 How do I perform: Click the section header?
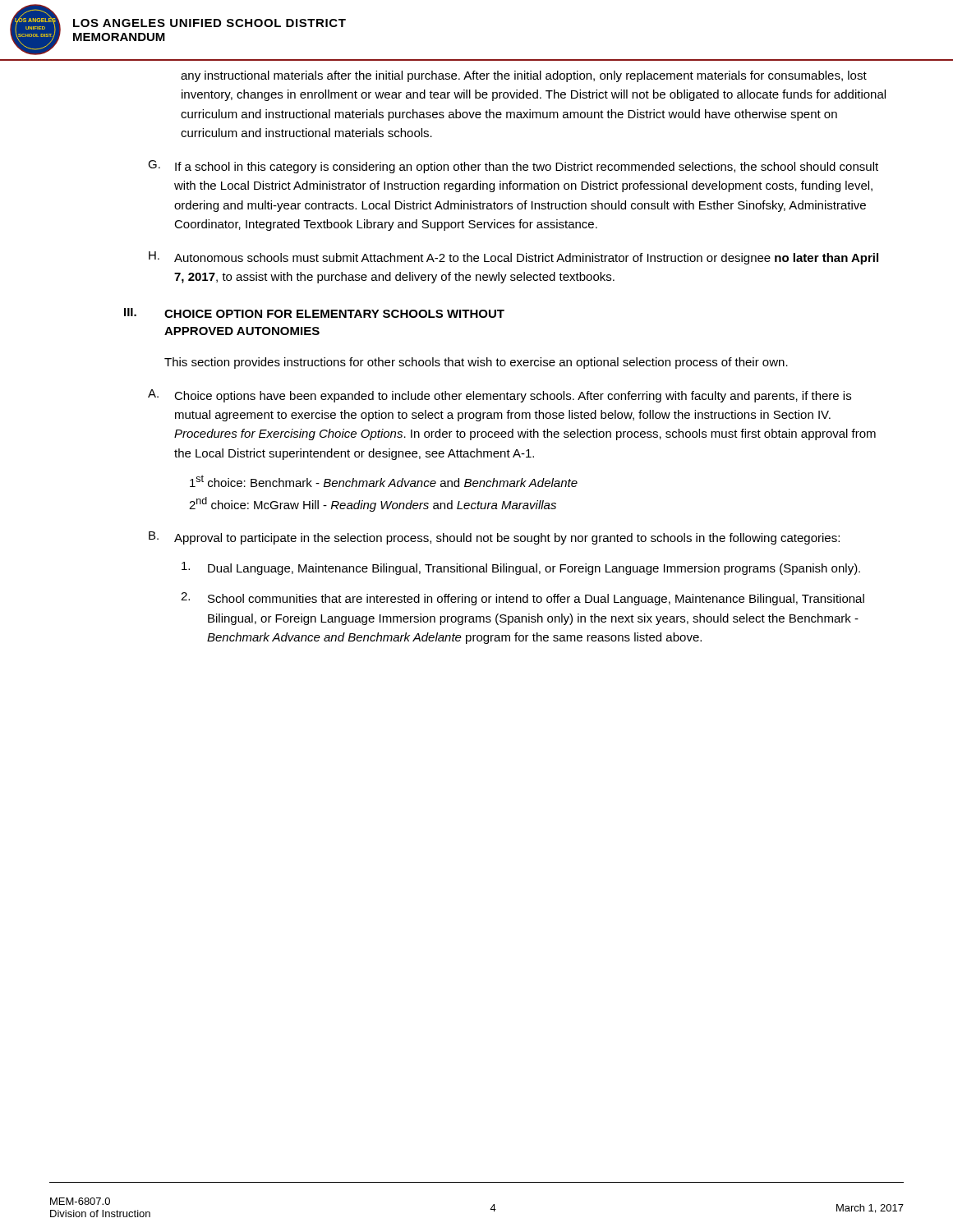pyautogui.click(x=314, y=322)
